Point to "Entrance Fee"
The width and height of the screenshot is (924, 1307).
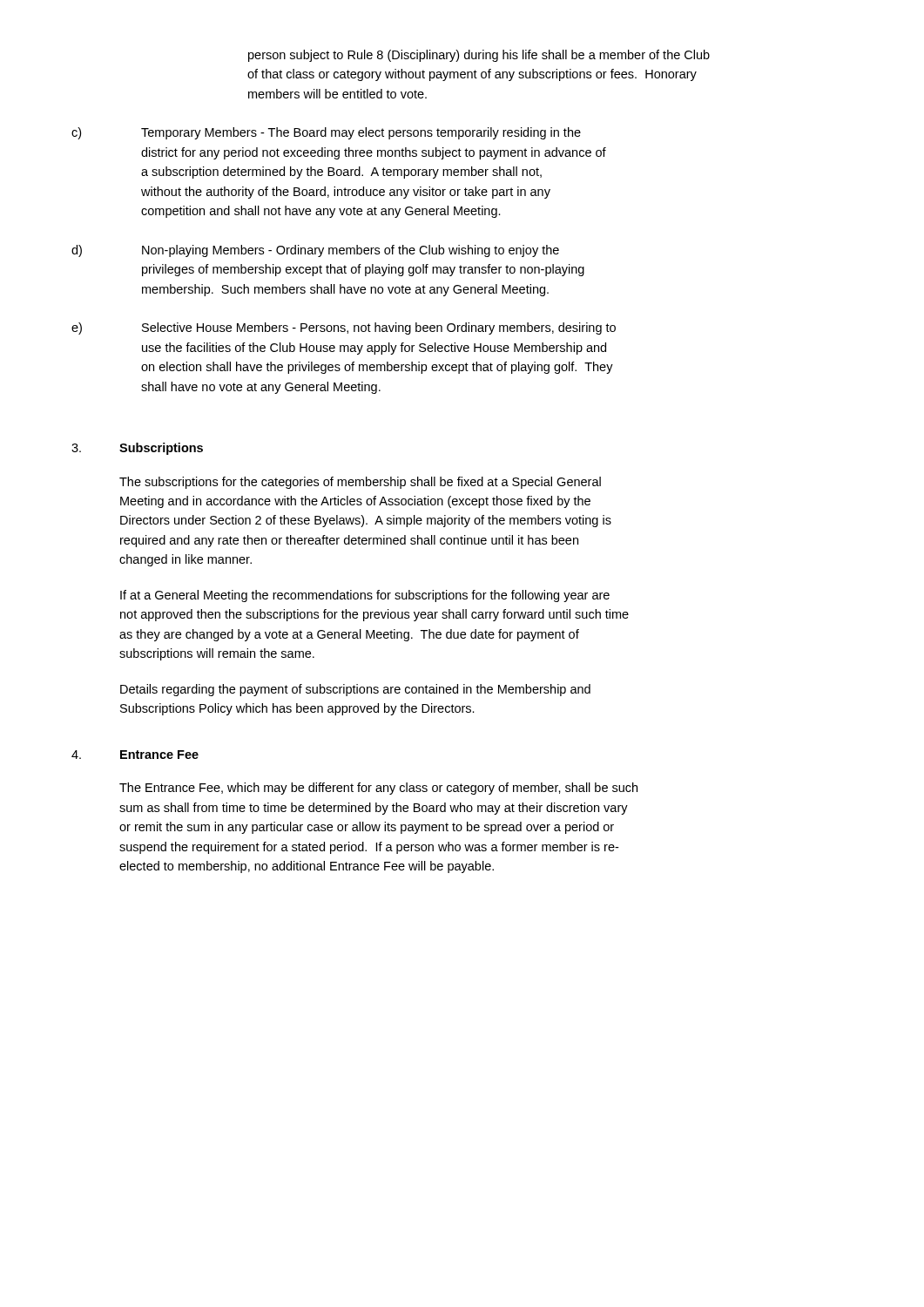tap(159, 754)
